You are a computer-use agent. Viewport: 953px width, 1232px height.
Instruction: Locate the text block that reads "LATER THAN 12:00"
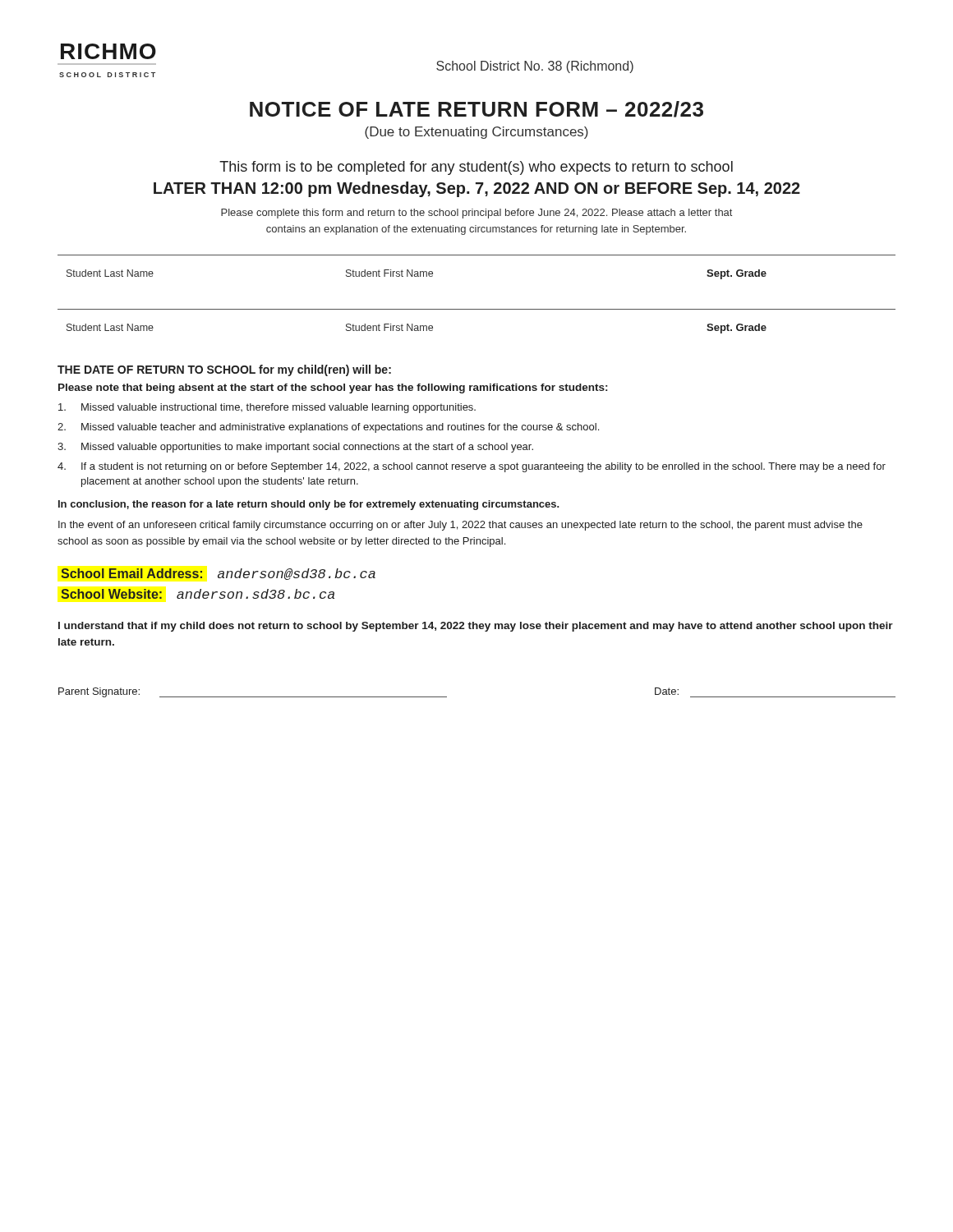click(x=476, y=188)
